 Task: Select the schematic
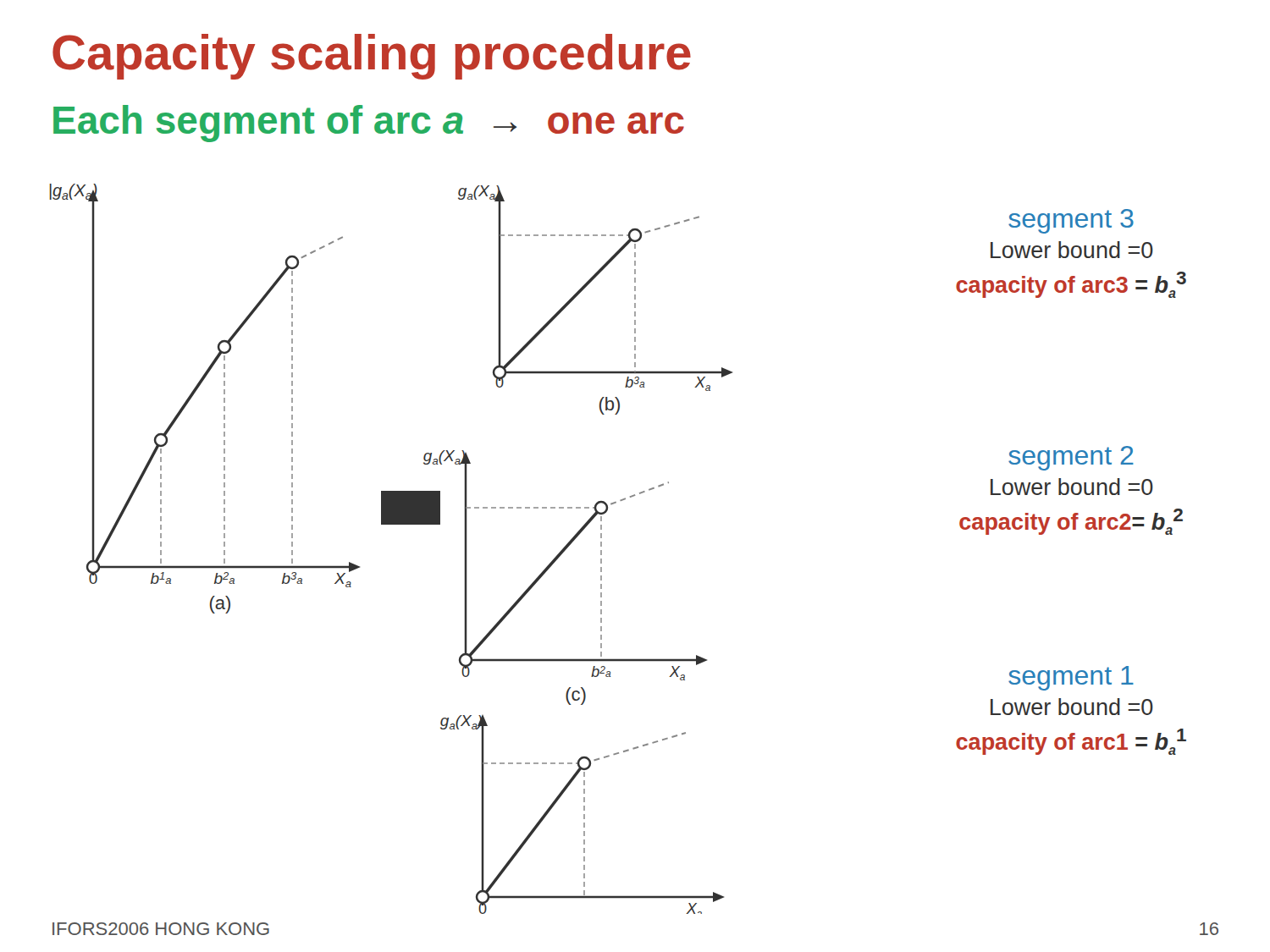[x=470, y=559]
